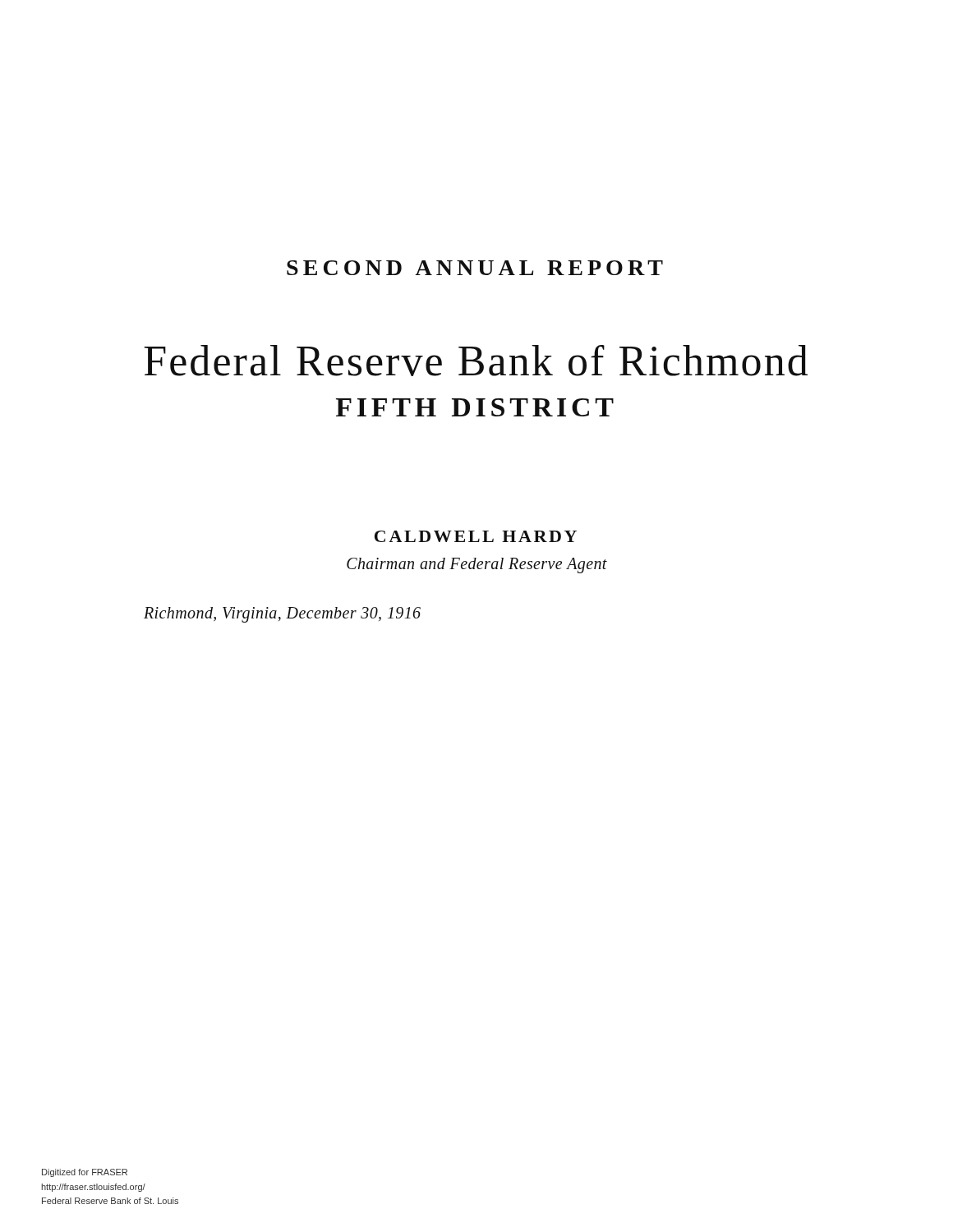Locate the title with the text "Federal Reserve Bank of Richmond"
This screenshot has height=1232, width=953.
[476, 380]
